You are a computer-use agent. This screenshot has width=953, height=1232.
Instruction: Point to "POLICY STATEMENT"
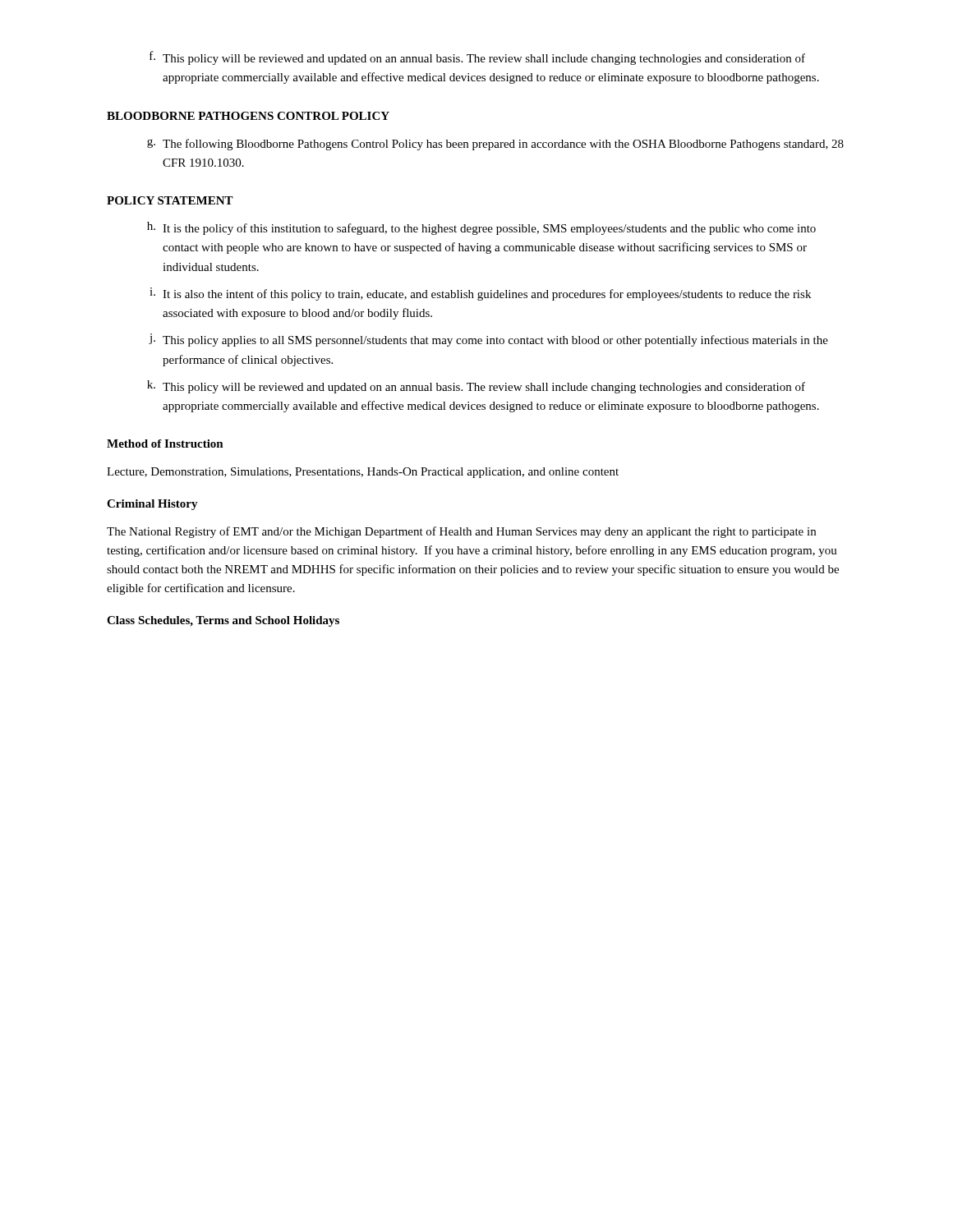pyautogui.click(x=170, y=200)
